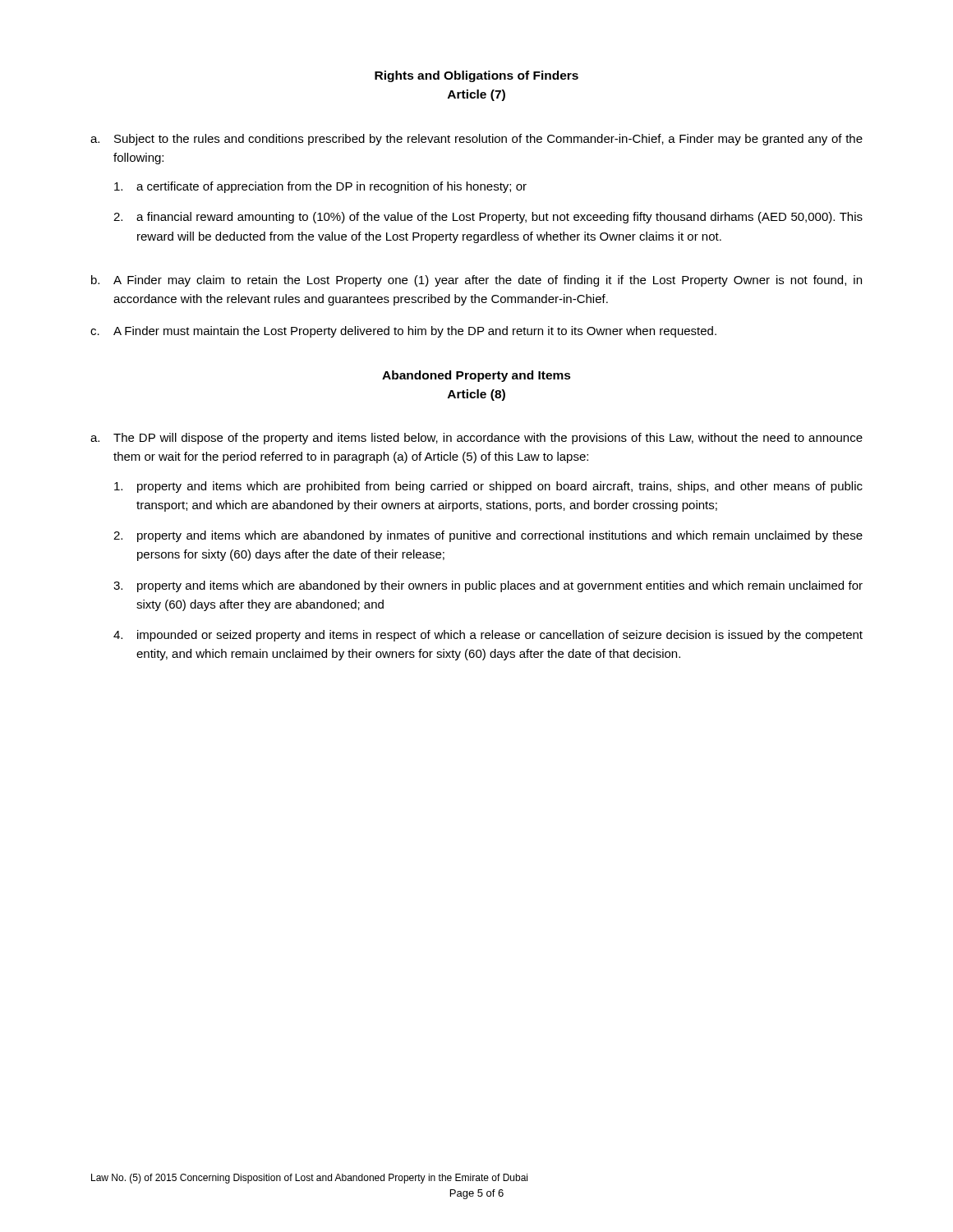Navigate to the text block starting "Rights and Obligations of FindersArticle (7)"
Screen dimensions: 1232x953
(476, 85)
